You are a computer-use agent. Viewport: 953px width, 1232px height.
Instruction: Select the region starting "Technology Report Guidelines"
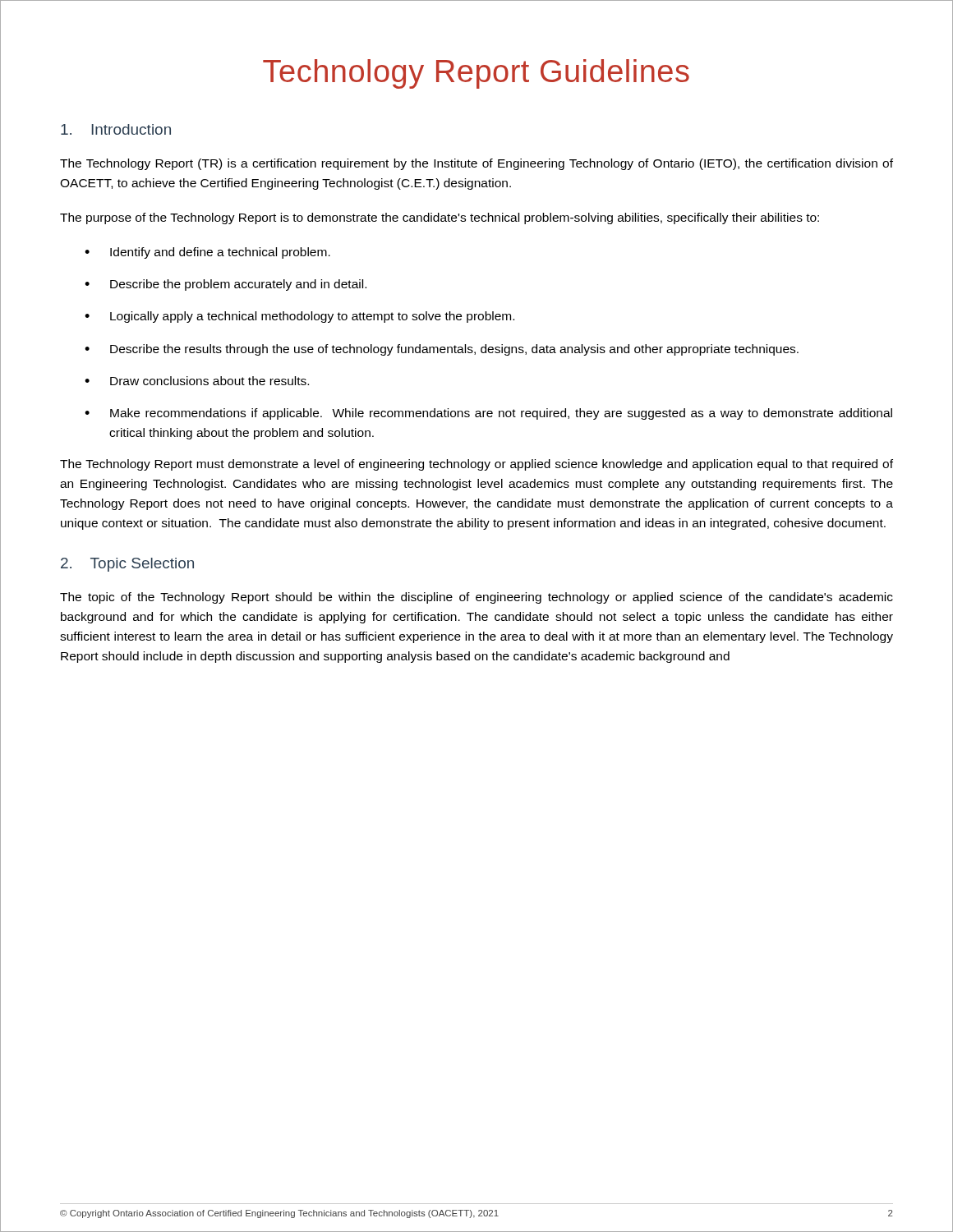click(x=476, y=71)
